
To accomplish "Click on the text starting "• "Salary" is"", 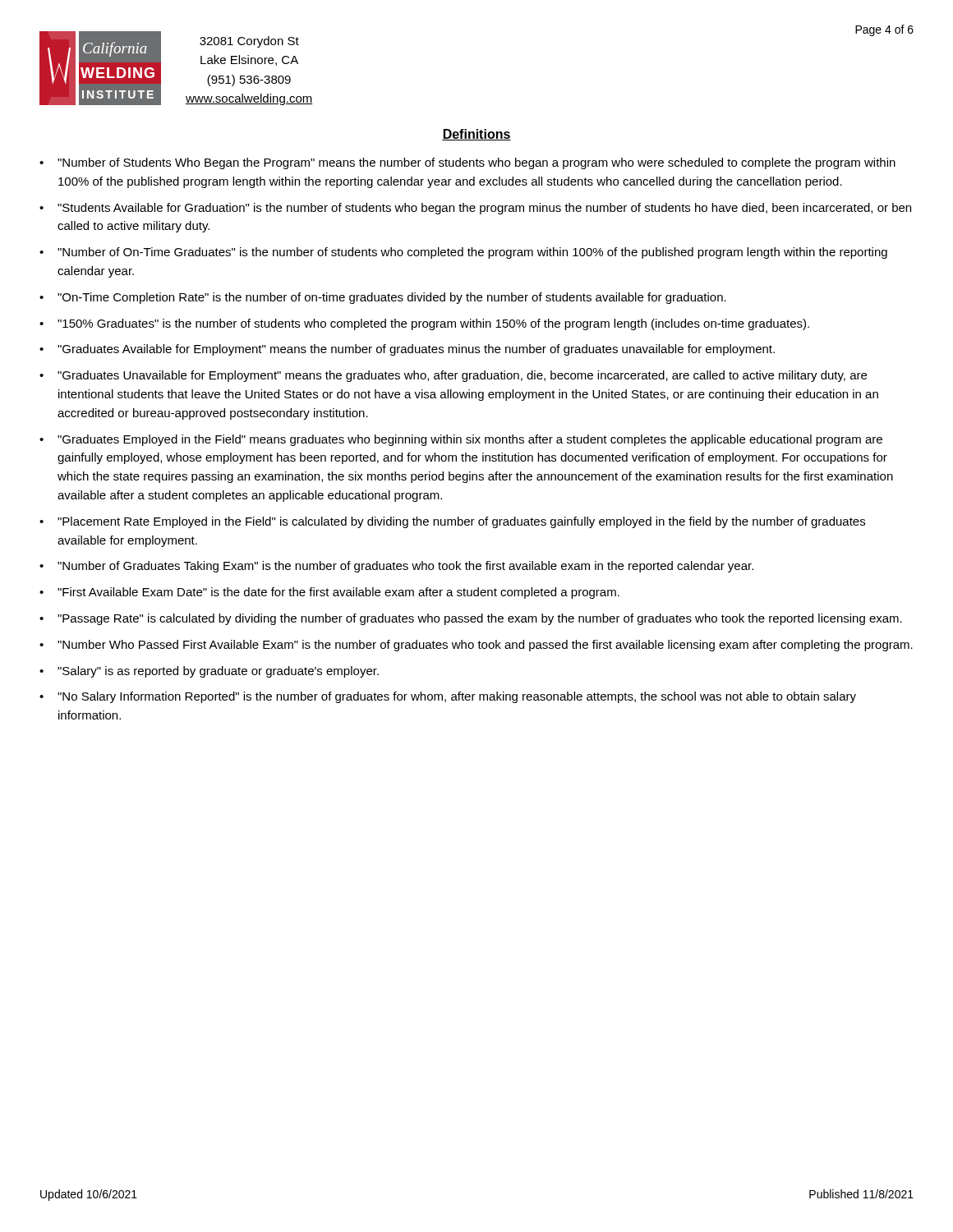I will coord(209,672).
